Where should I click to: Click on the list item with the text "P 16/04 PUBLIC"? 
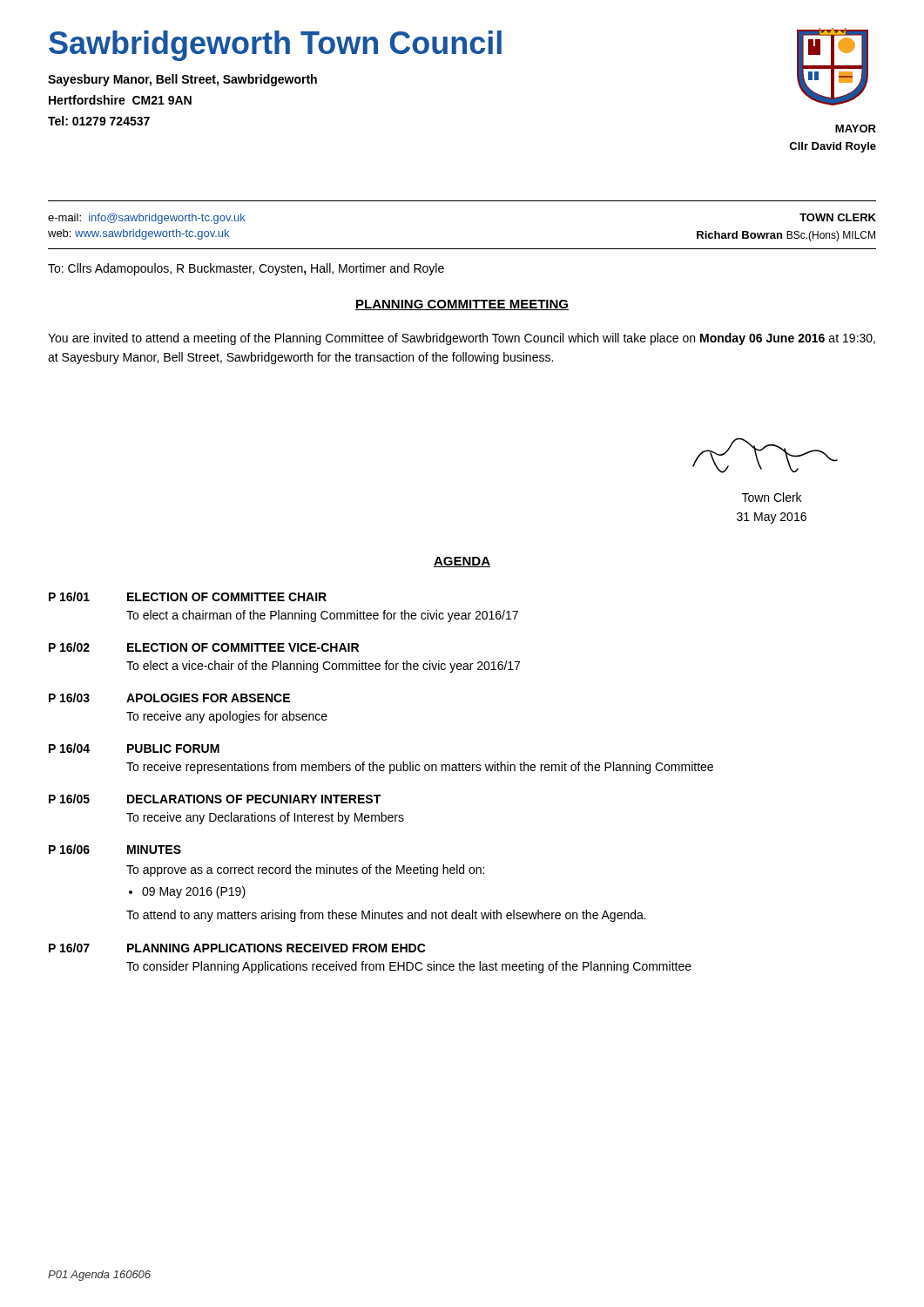(381, 758)
